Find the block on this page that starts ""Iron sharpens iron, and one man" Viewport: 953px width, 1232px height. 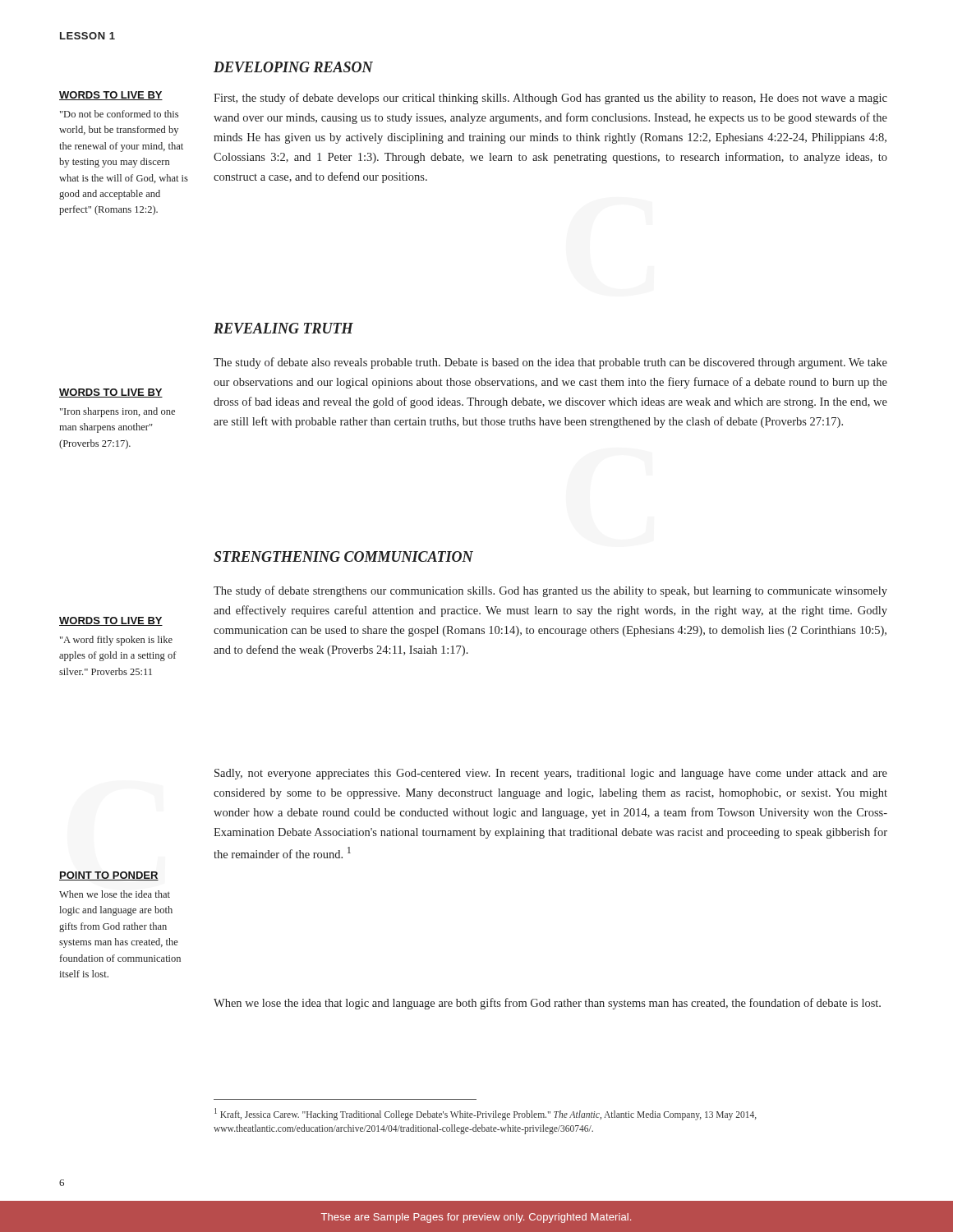[x=117, y=427]
